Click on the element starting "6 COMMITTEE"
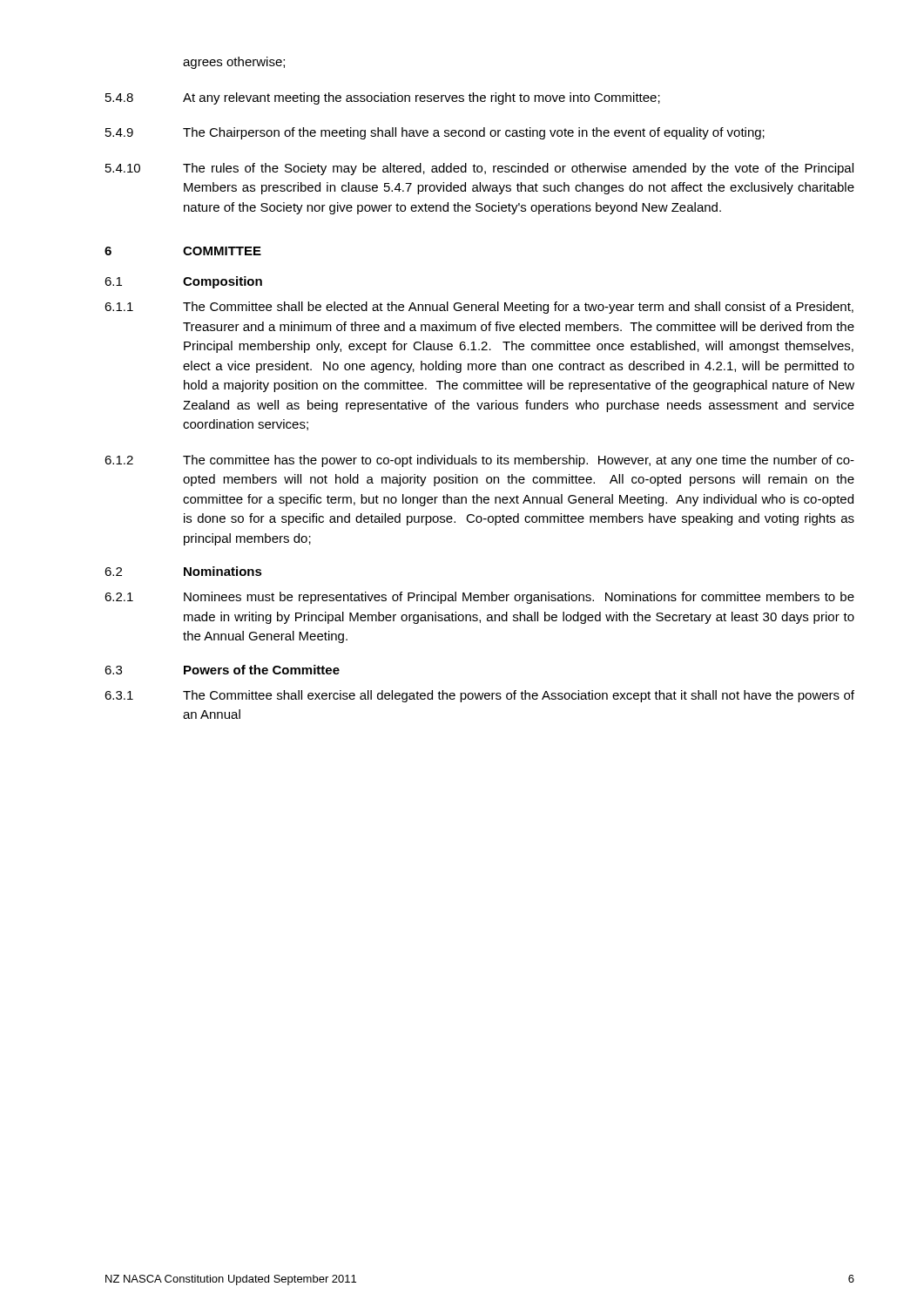 click(x=183, y=251)
